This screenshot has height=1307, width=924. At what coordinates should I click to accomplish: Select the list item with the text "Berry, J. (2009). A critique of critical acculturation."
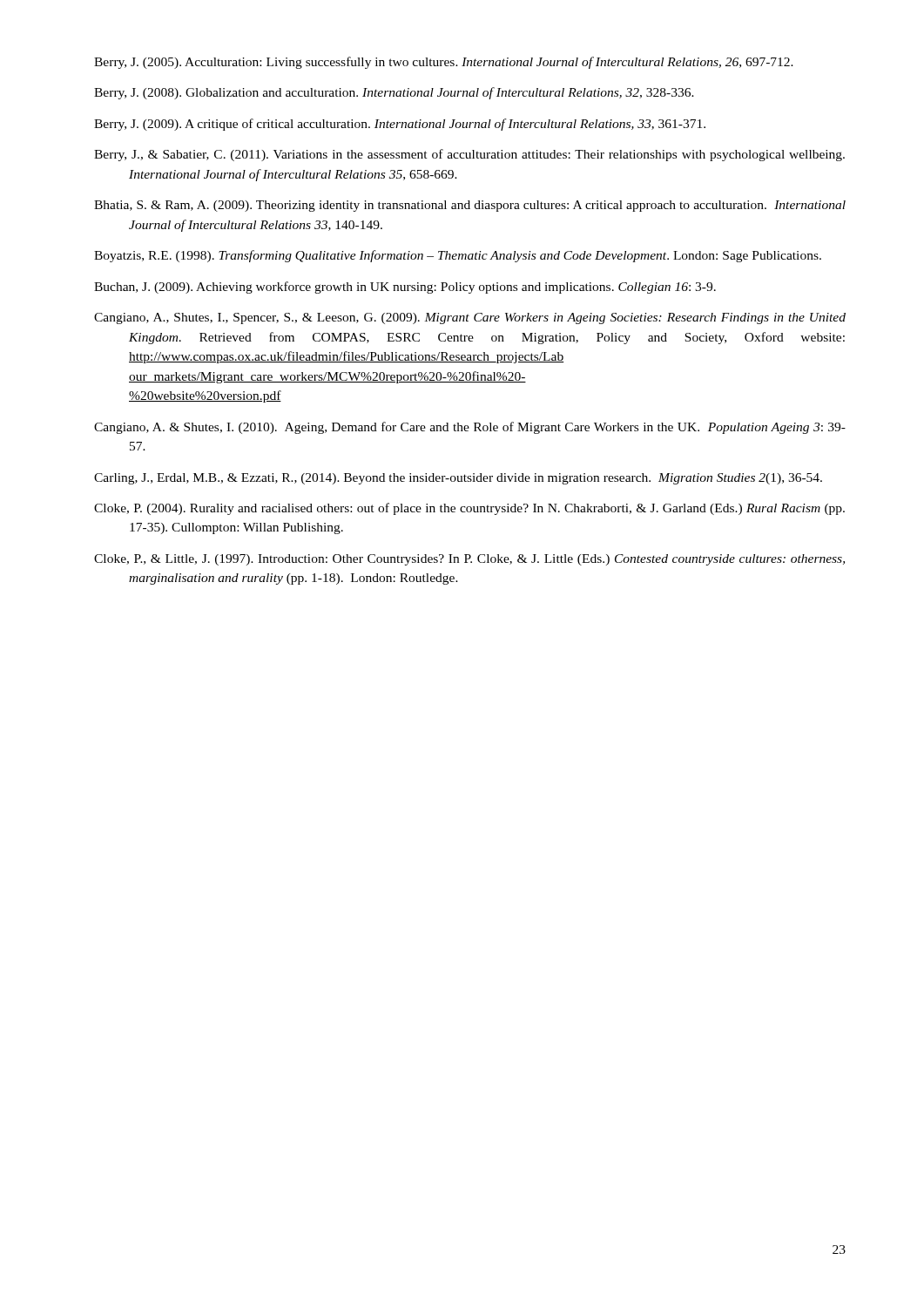[x=400, y=123]
